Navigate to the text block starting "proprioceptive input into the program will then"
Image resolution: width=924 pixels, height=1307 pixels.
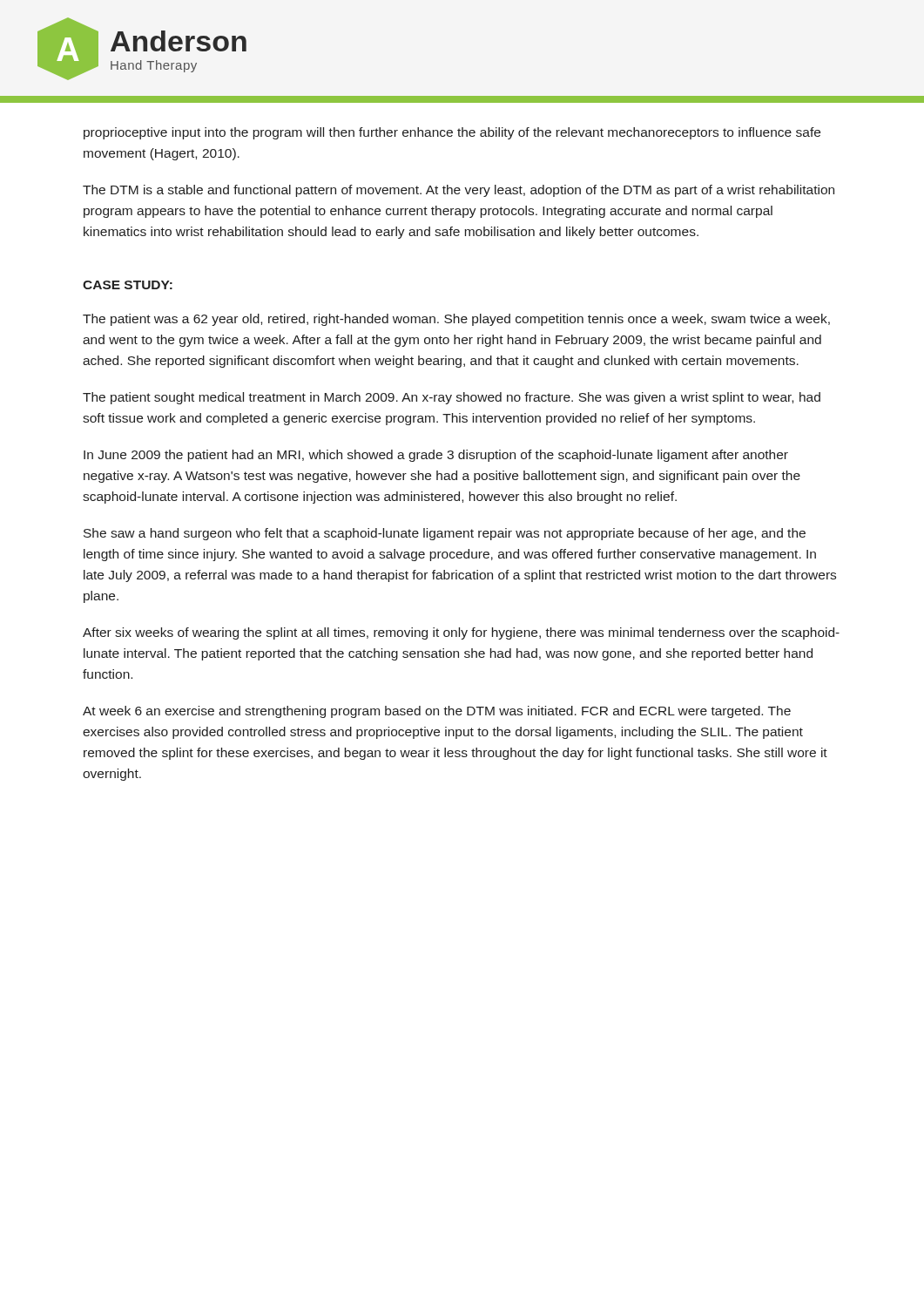452,142
